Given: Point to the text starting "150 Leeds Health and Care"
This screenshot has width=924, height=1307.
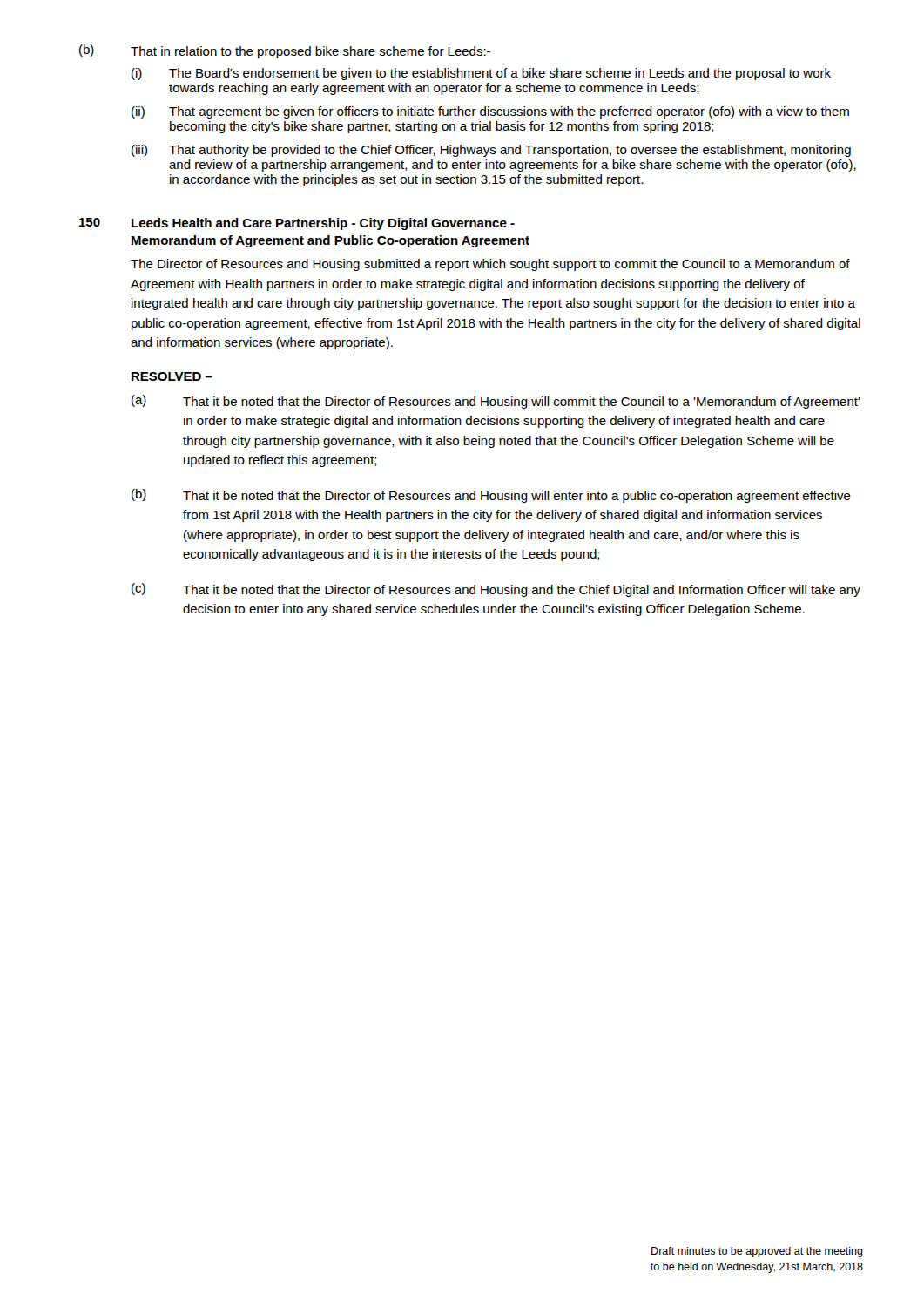Looking at the screenshot, I should click(x=471, y=283).
